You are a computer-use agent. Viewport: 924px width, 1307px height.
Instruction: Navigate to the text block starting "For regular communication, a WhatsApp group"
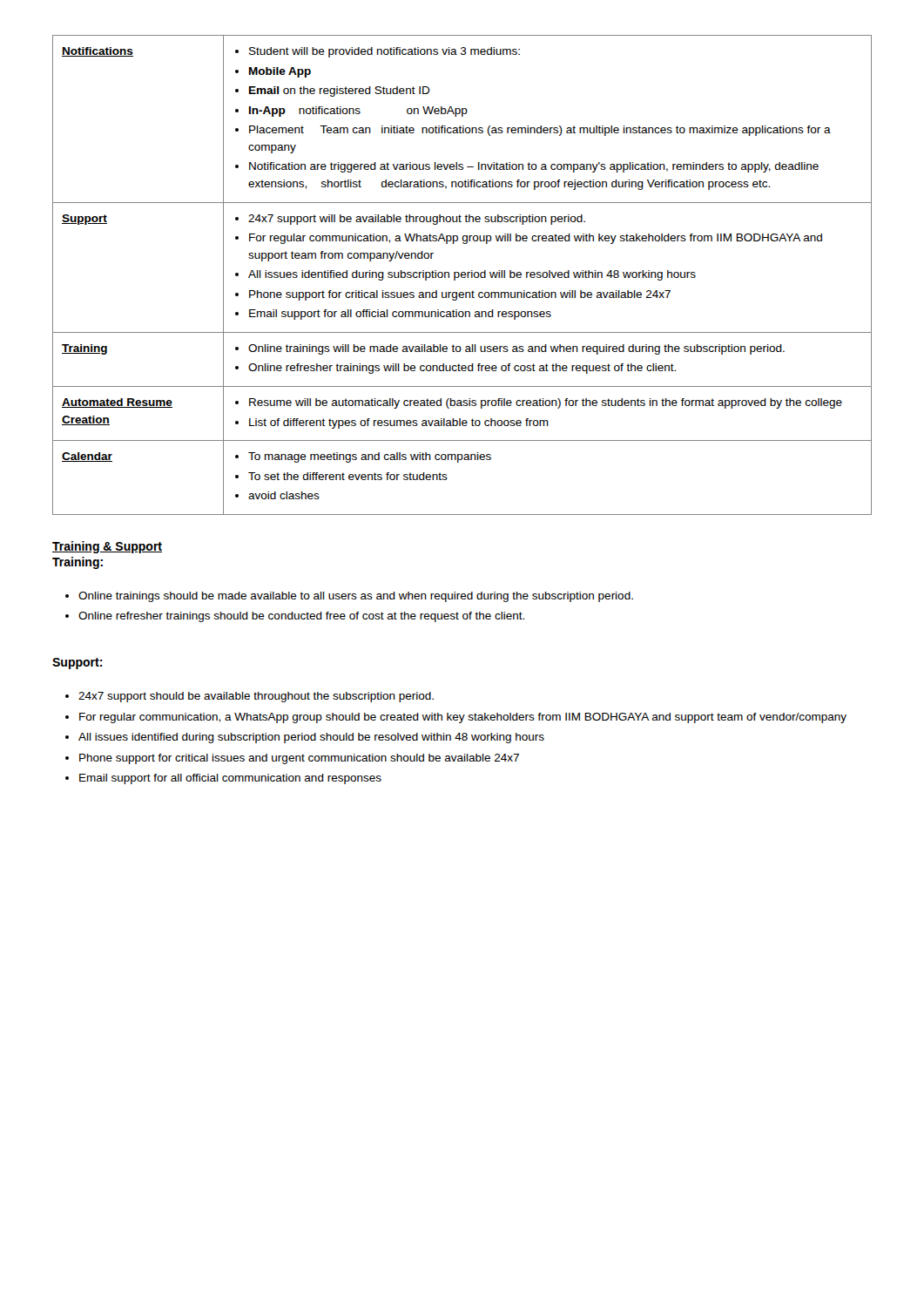point(462,716)
